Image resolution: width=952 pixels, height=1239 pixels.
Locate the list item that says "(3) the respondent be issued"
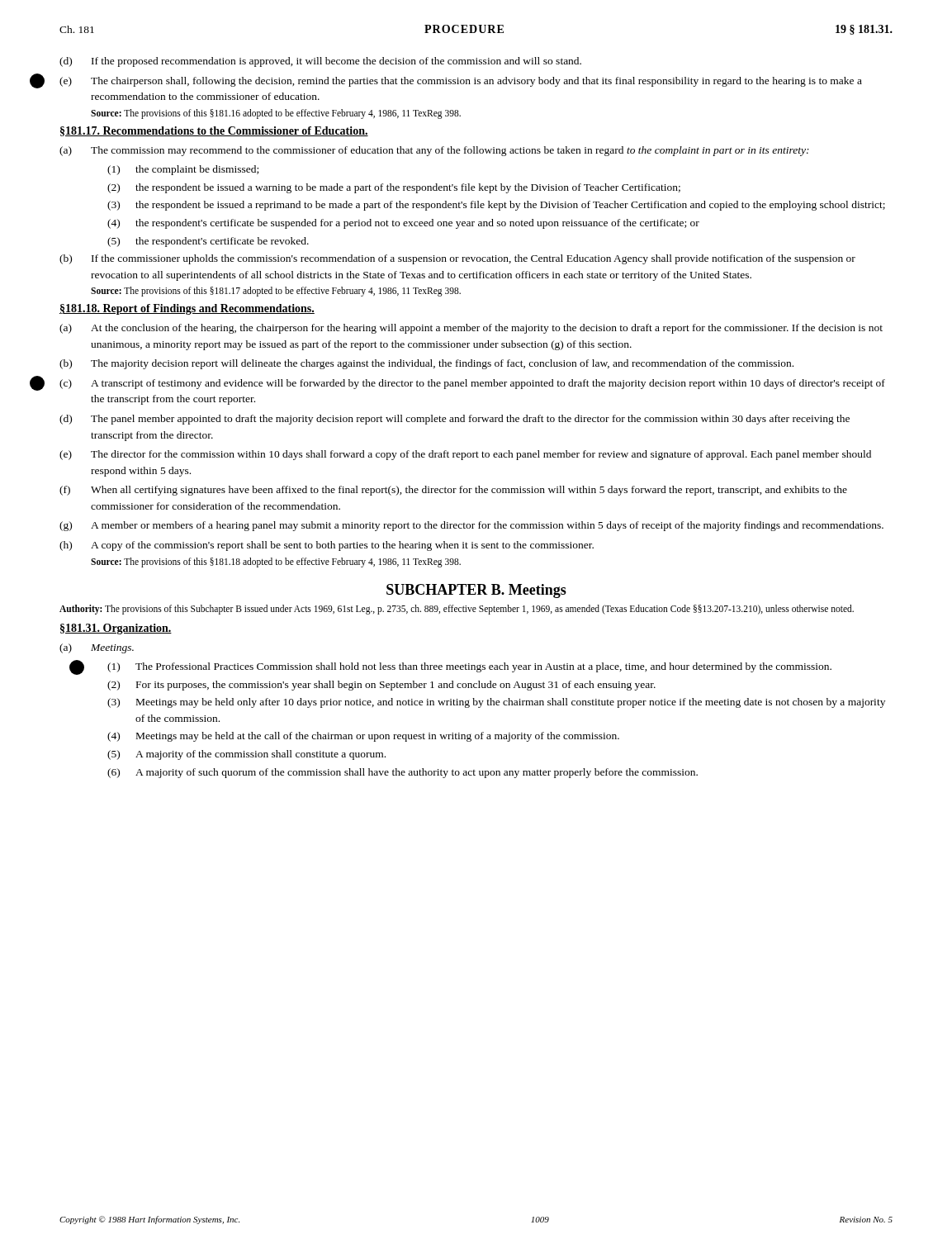click(x=500, y=205)
